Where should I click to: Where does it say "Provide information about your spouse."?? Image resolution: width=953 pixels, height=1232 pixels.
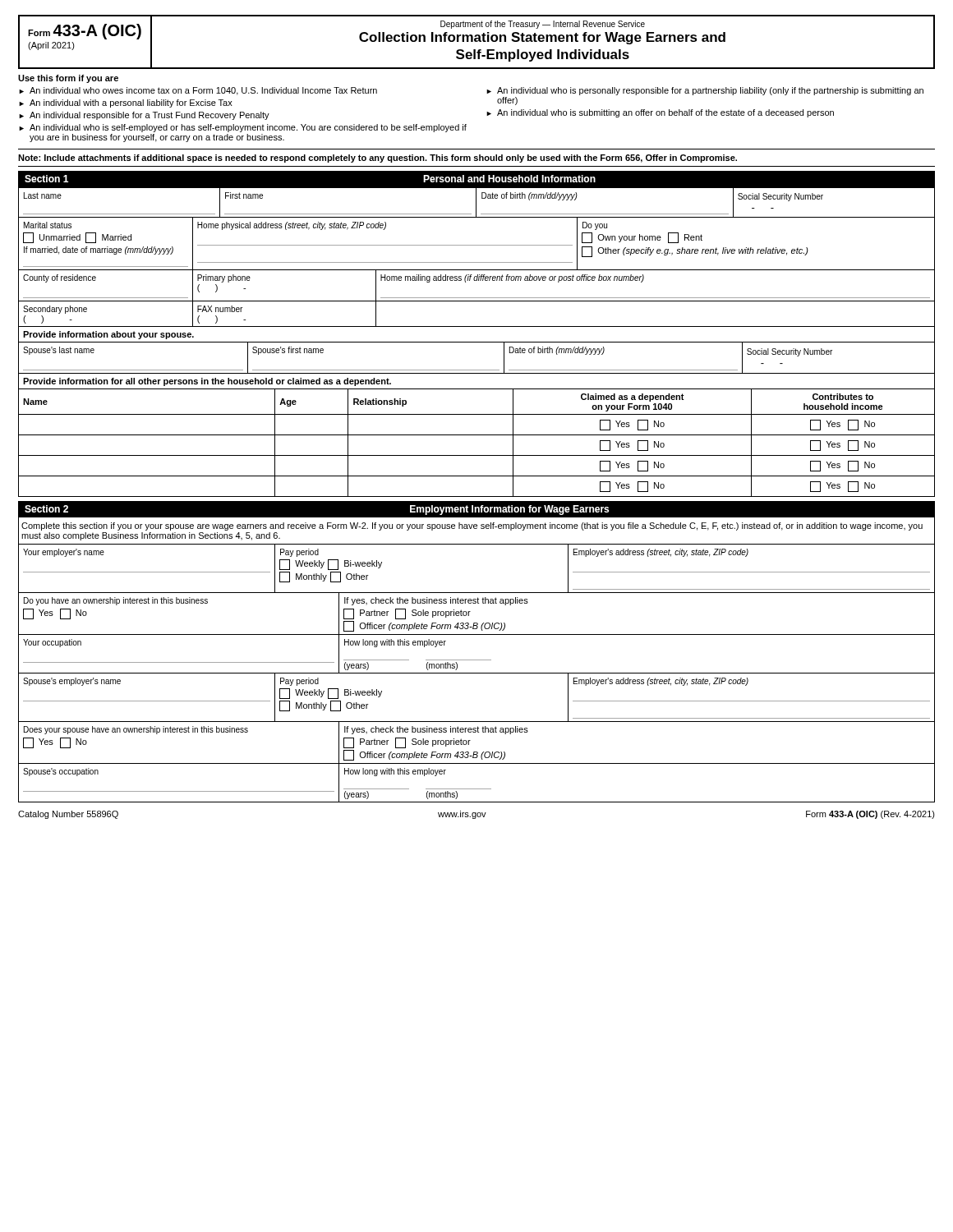tap(109, 334)
